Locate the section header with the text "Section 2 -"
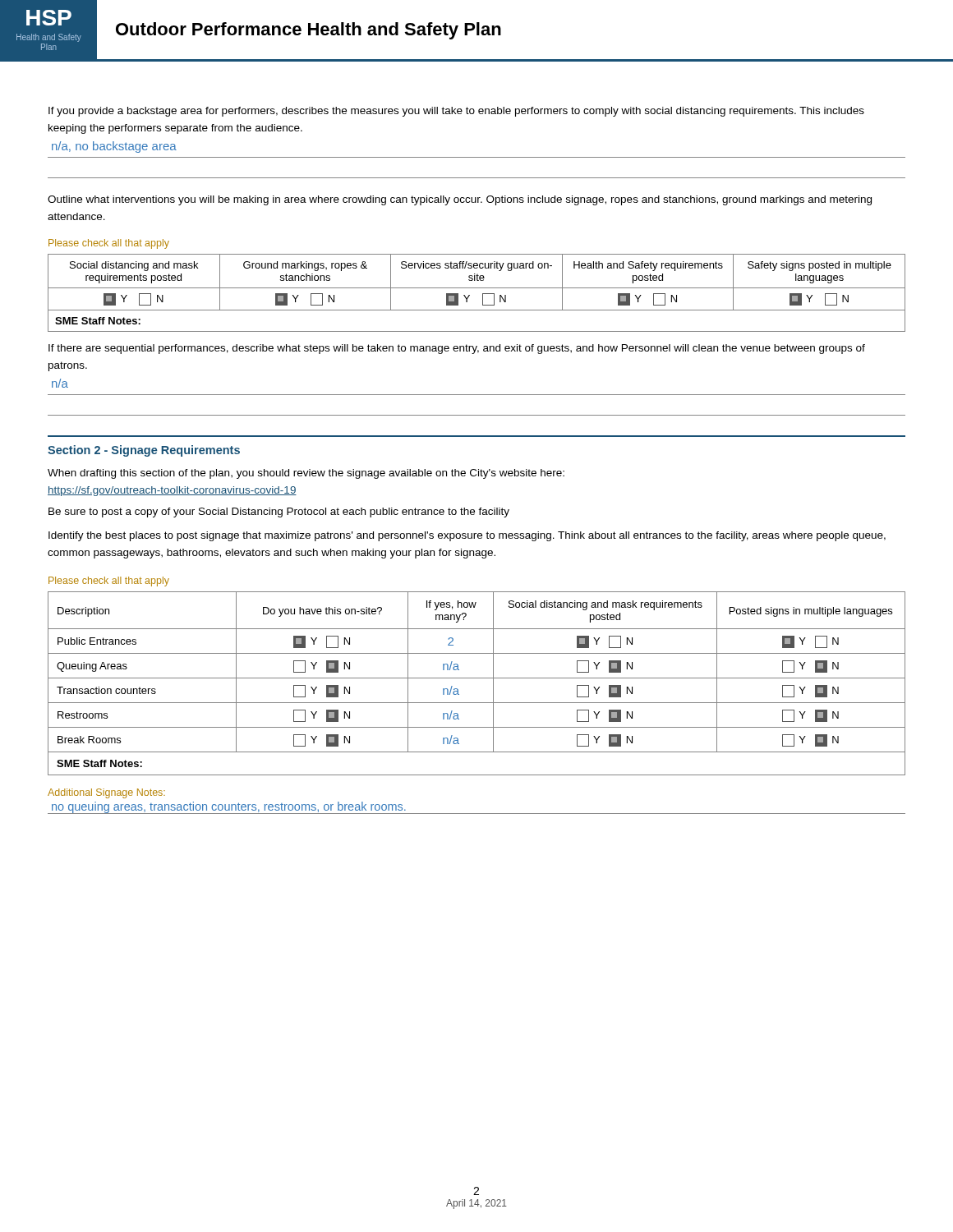This screenshot has width=953, height=1232. [x=144, y=450]
